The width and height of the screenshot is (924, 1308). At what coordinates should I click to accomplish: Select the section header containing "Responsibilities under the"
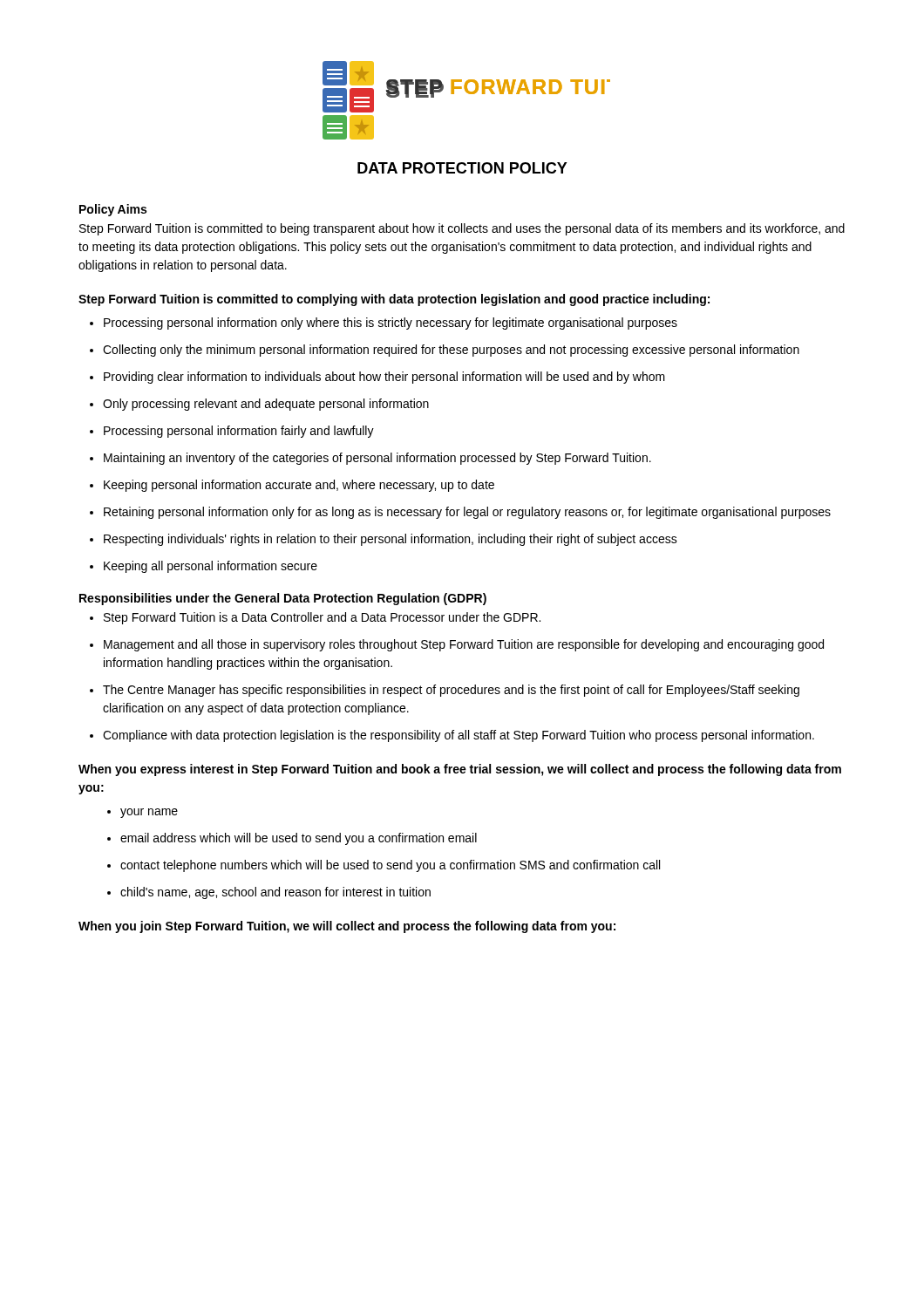click(x=283, y=598)
